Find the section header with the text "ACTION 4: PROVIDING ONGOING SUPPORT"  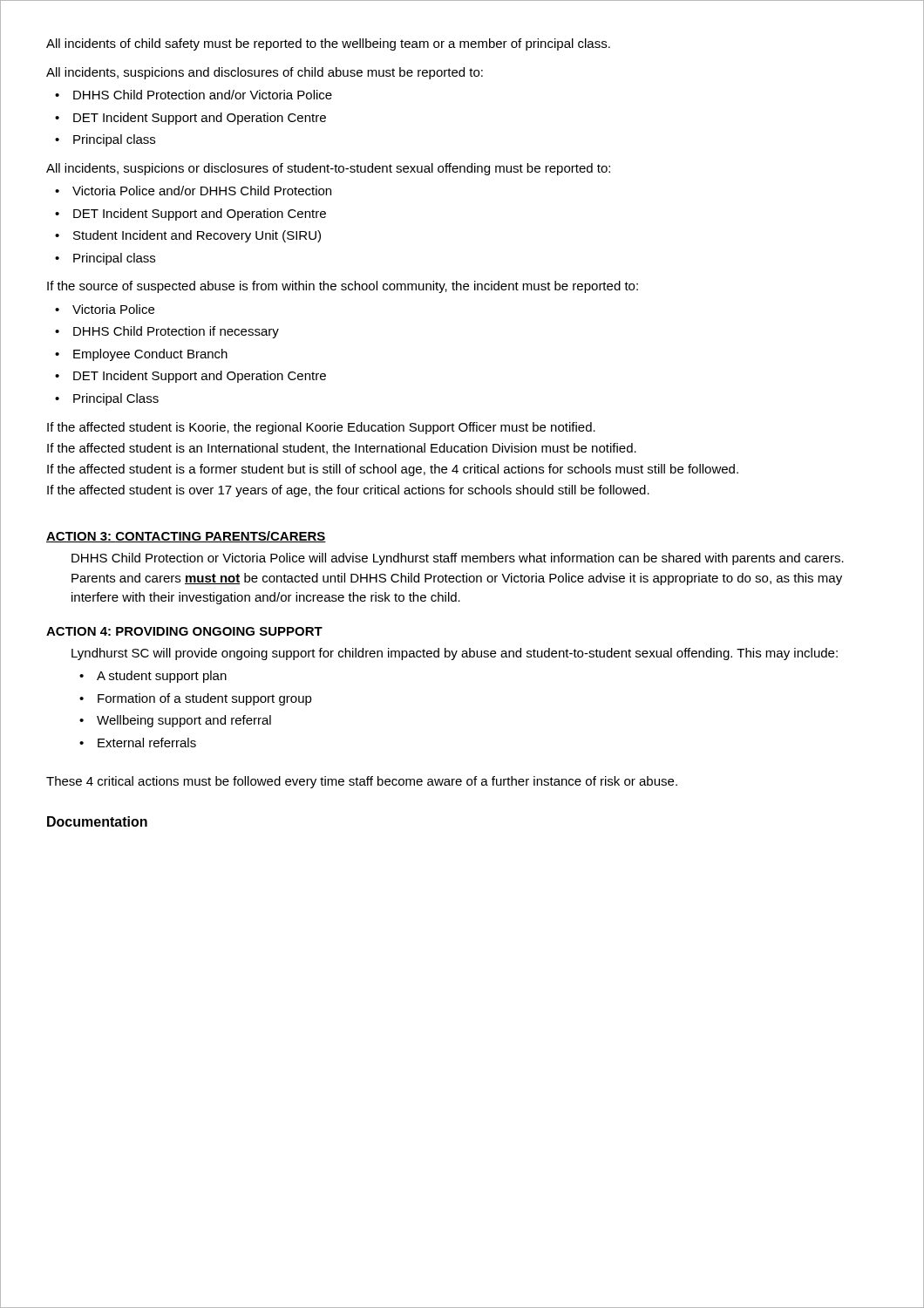[x=184, y=630]
